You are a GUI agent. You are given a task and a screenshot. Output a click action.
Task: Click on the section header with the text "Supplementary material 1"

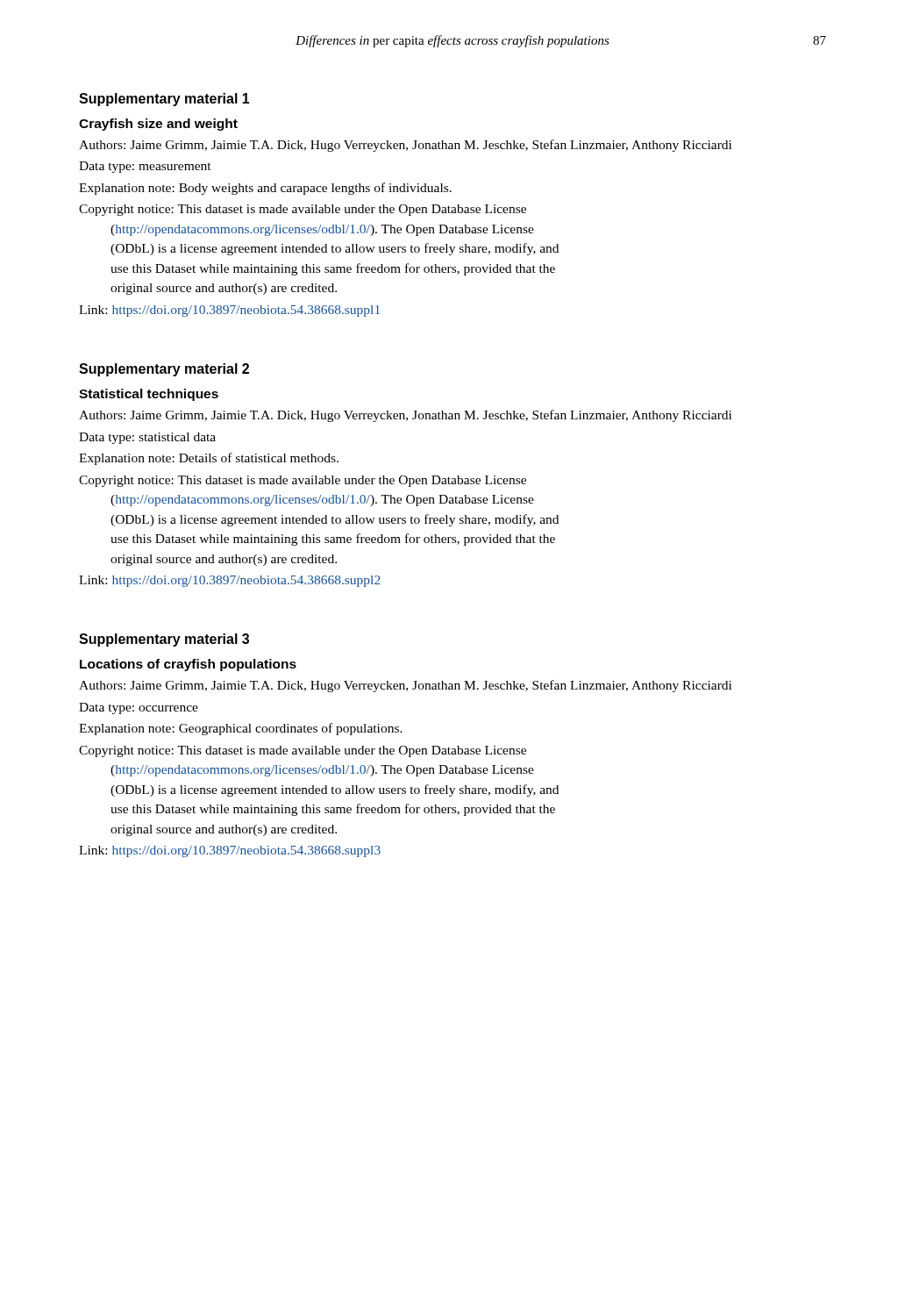164,99
